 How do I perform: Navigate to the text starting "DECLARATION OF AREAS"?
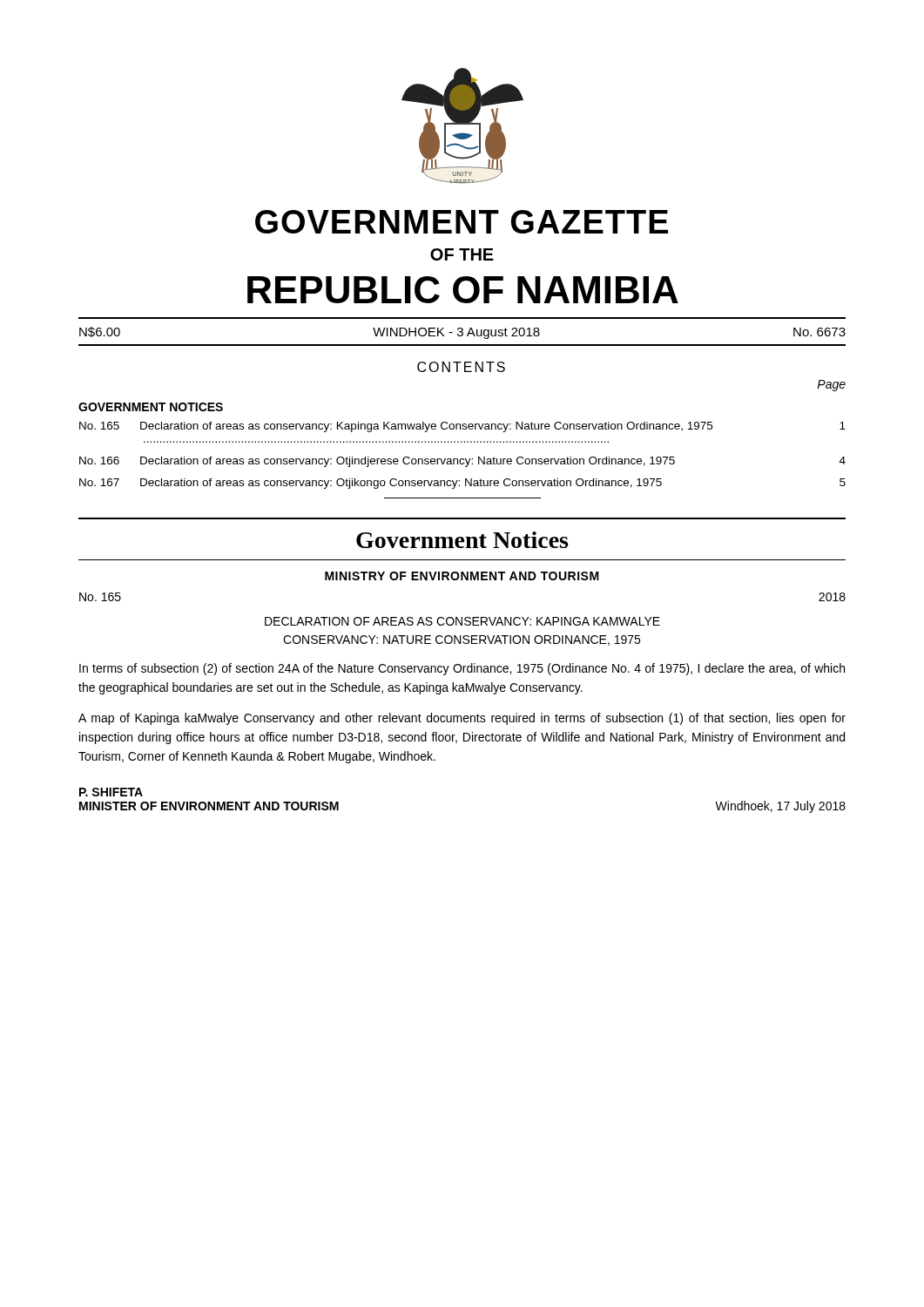(x=462, y=630)
